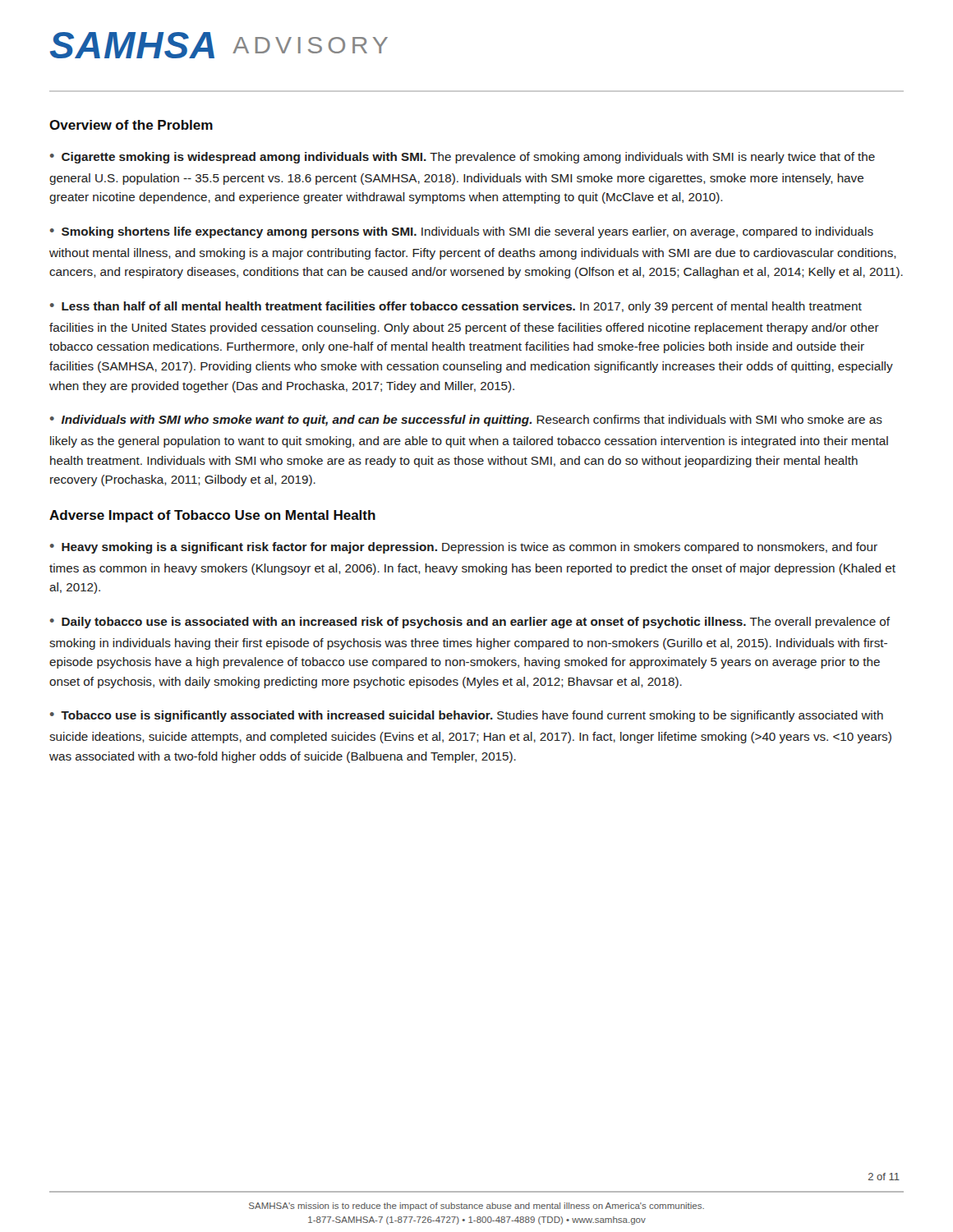Select the passage starting "• Tobacco use is significantly"

471,735
